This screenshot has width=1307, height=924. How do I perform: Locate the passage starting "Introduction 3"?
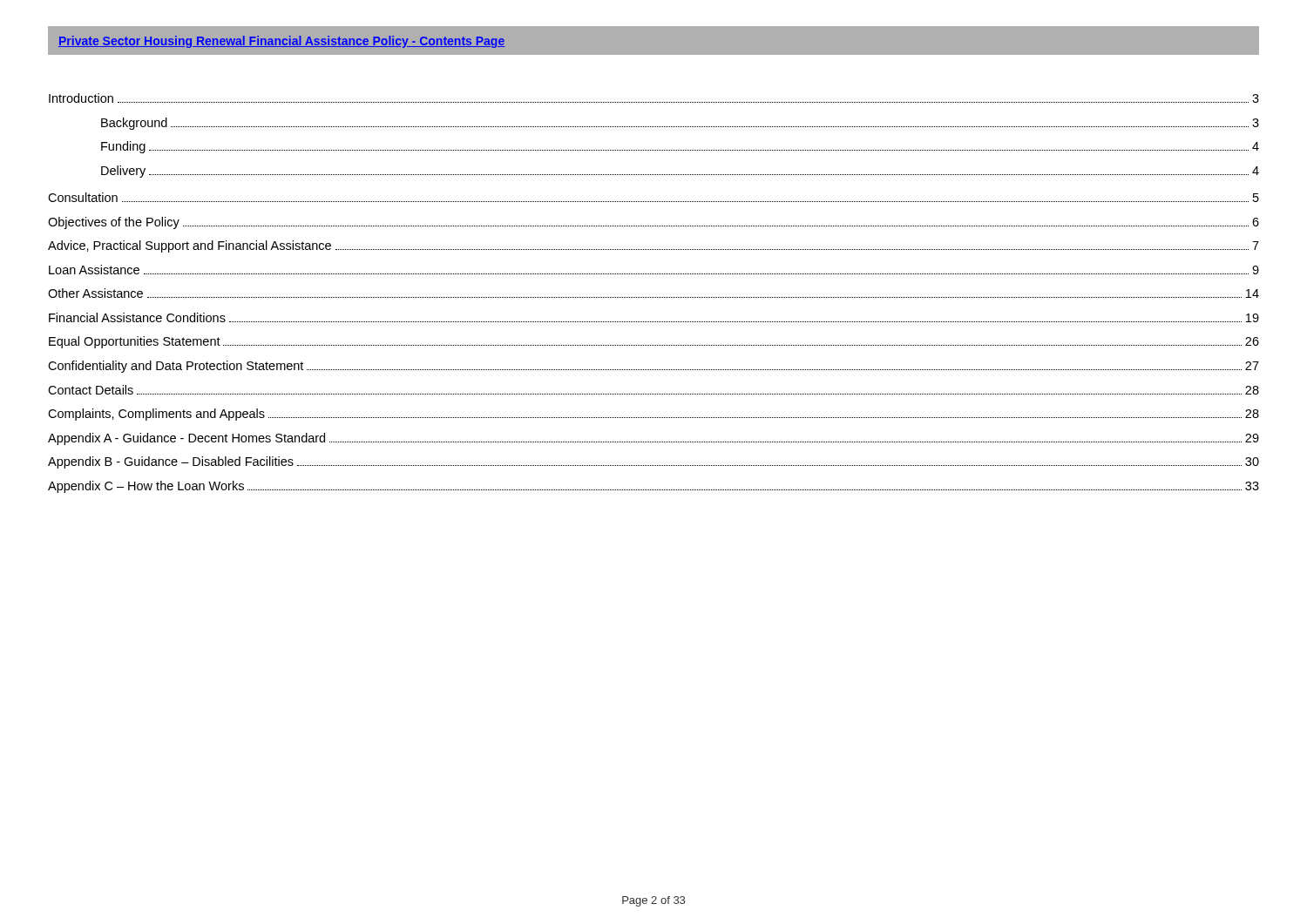pos(654,99)
